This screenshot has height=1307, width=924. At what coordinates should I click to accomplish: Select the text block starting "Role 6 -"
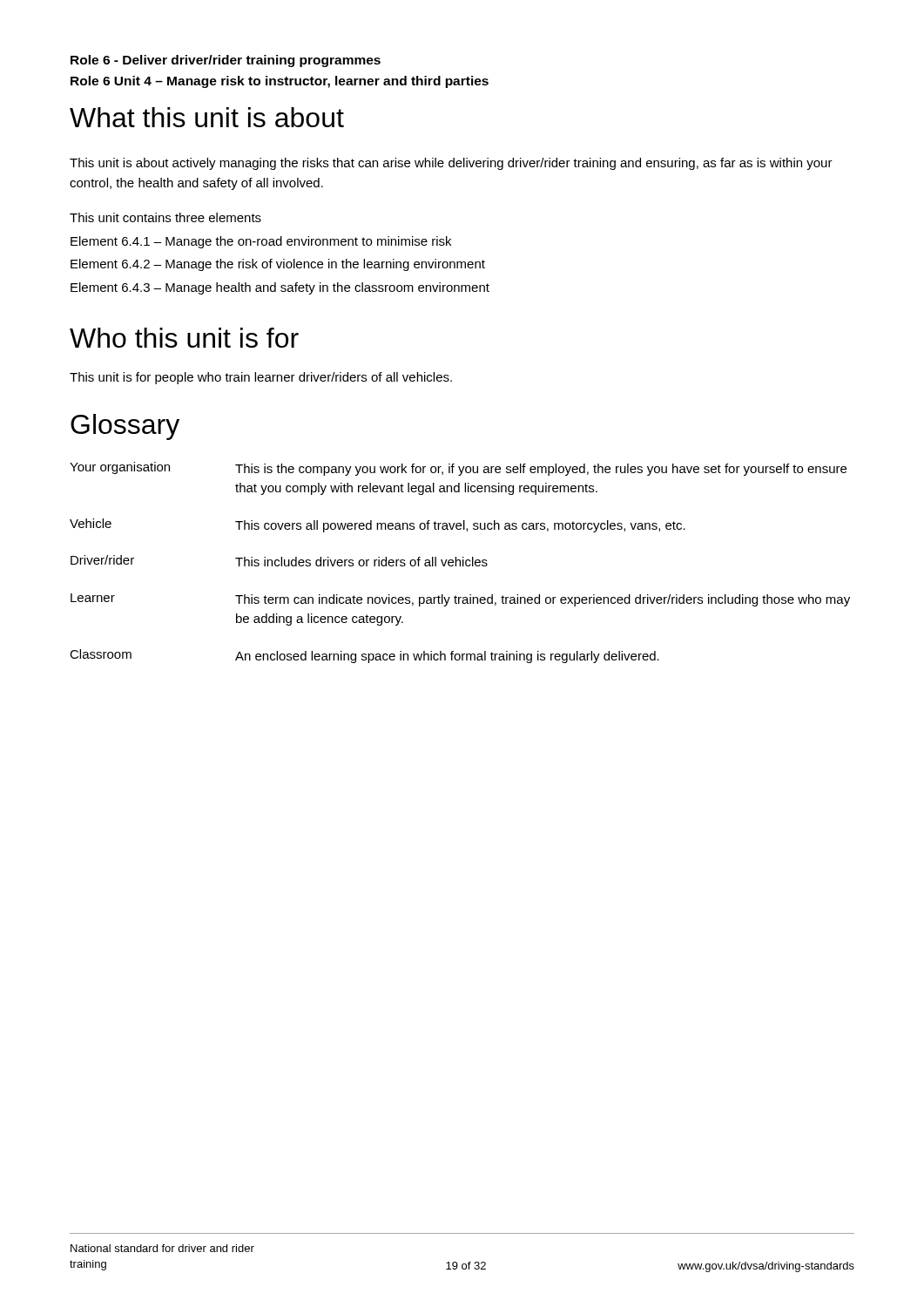pyautogui.click(x=226, y=61)
